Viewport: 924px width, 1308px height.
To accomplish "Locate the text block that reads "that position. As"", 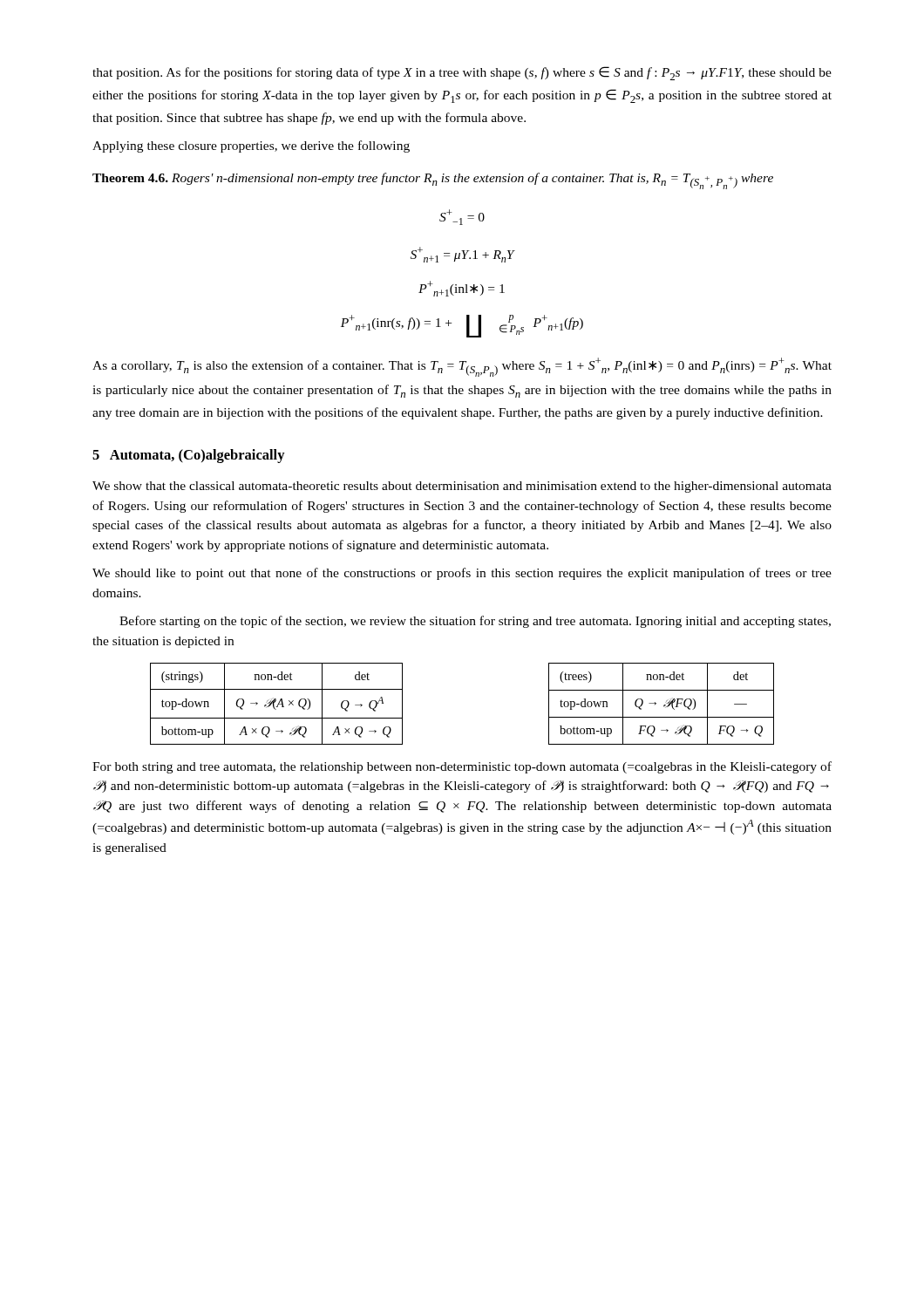I will pyautogui.click(x=462, y=95).
